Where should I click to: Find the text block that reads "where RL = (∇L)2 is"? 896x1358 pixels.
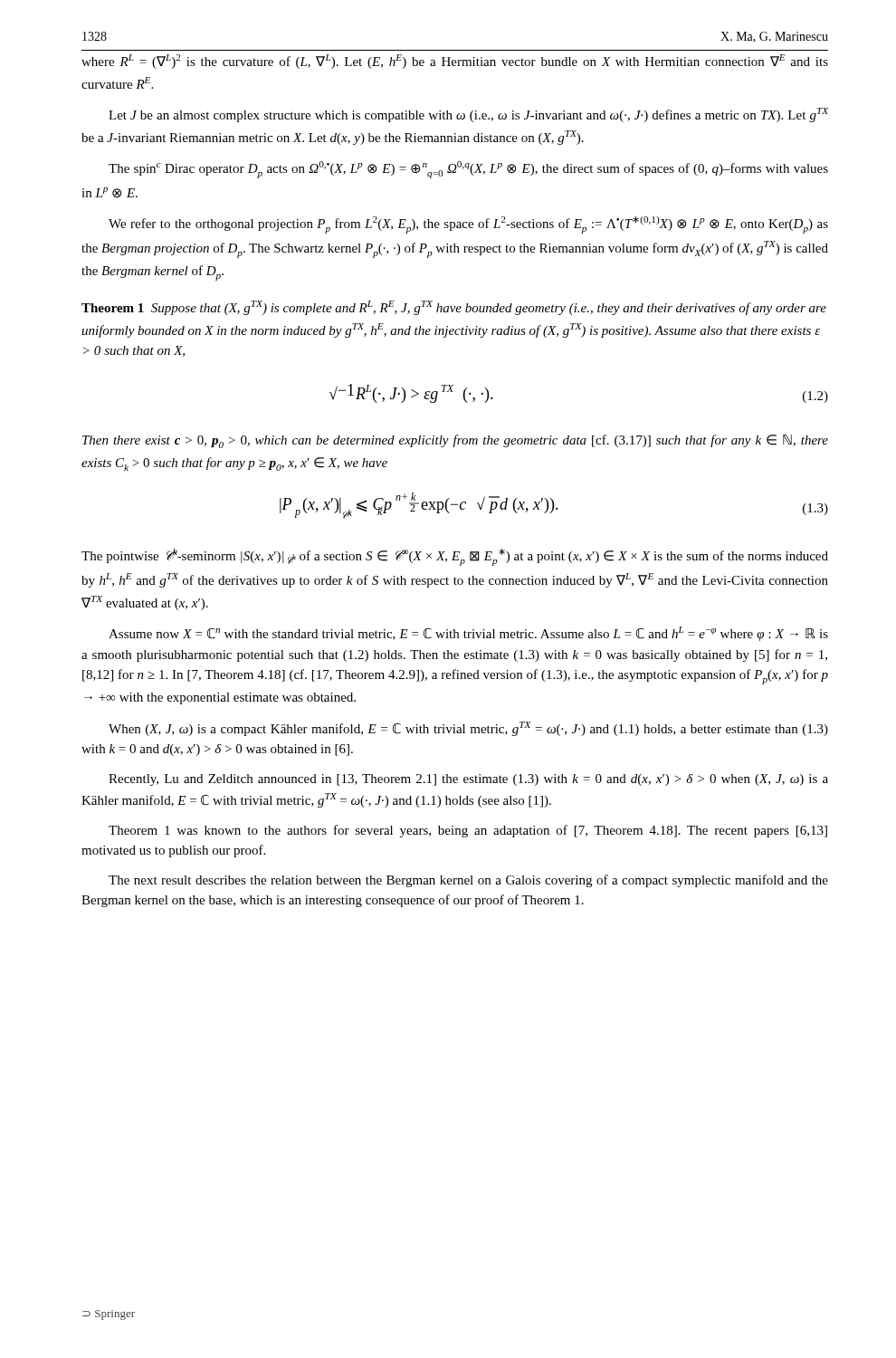tap(455, 71)
